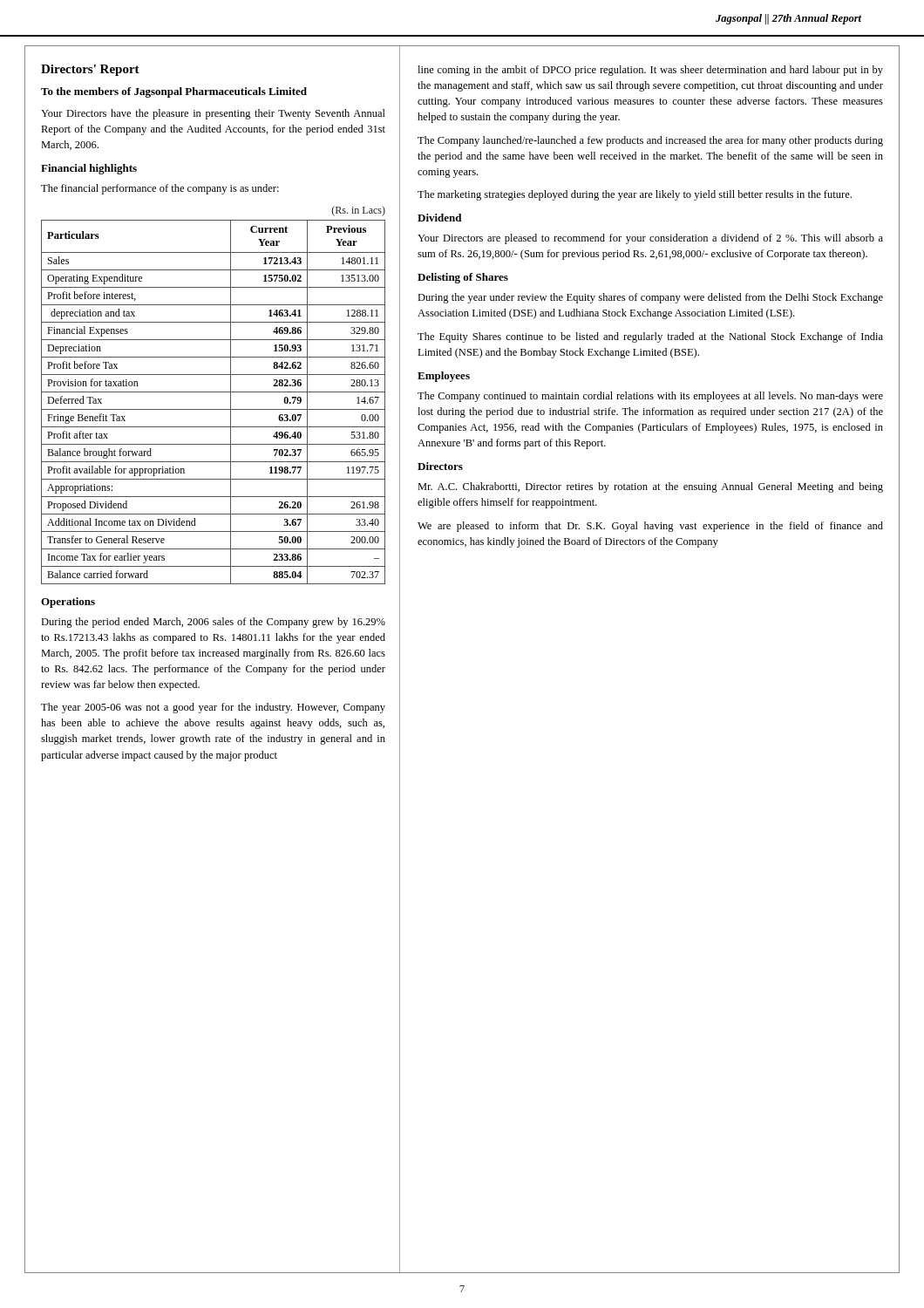The width and height of the screenshot is (924, 1308).
Task: Click on the text block that says "The marketing strategies deployed"
Action: tap(650, 194)
